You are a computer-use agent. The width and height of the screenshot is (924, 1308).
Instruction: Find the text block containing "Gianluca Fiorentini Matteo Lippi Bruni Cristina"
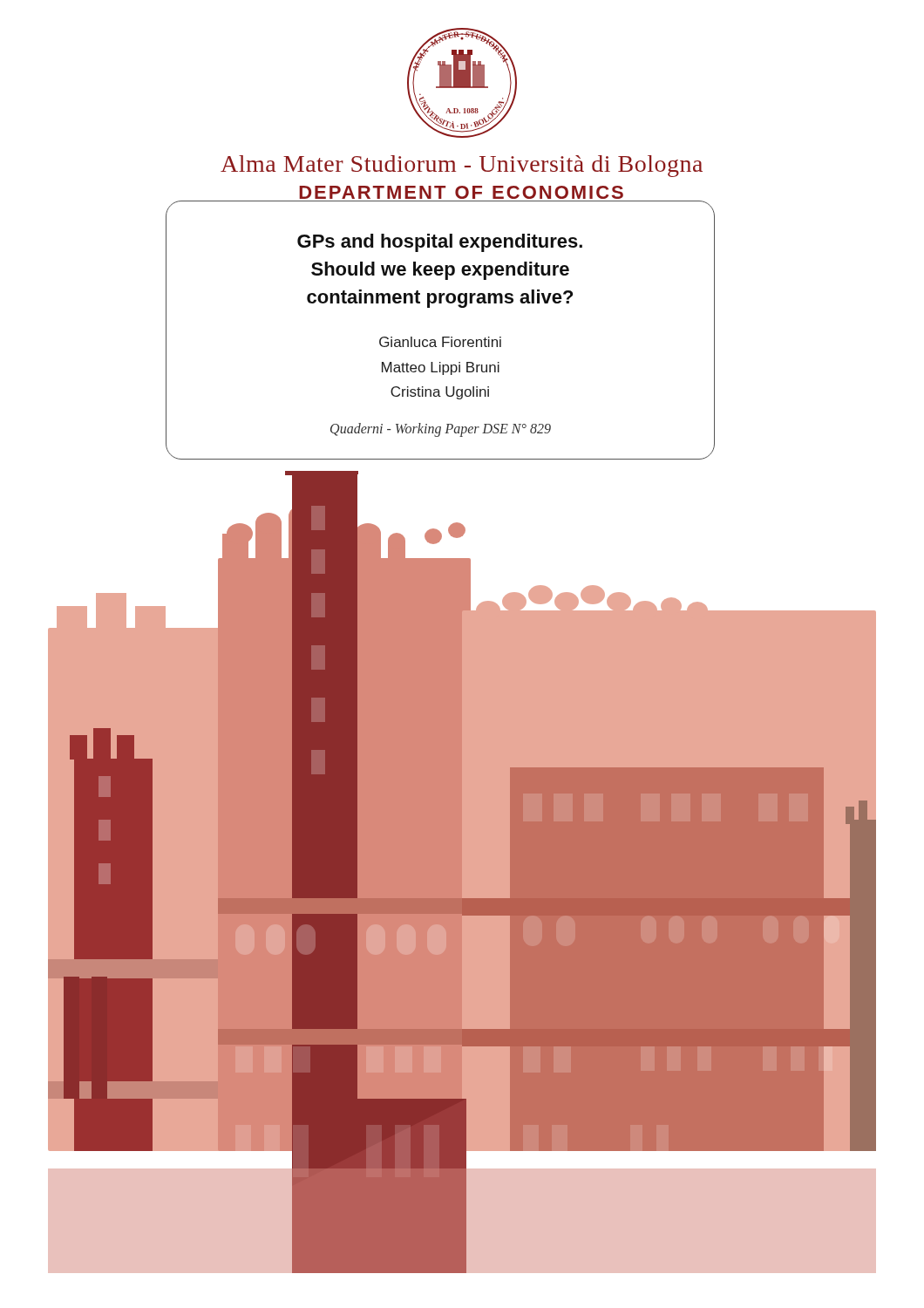tap(440, 368)
